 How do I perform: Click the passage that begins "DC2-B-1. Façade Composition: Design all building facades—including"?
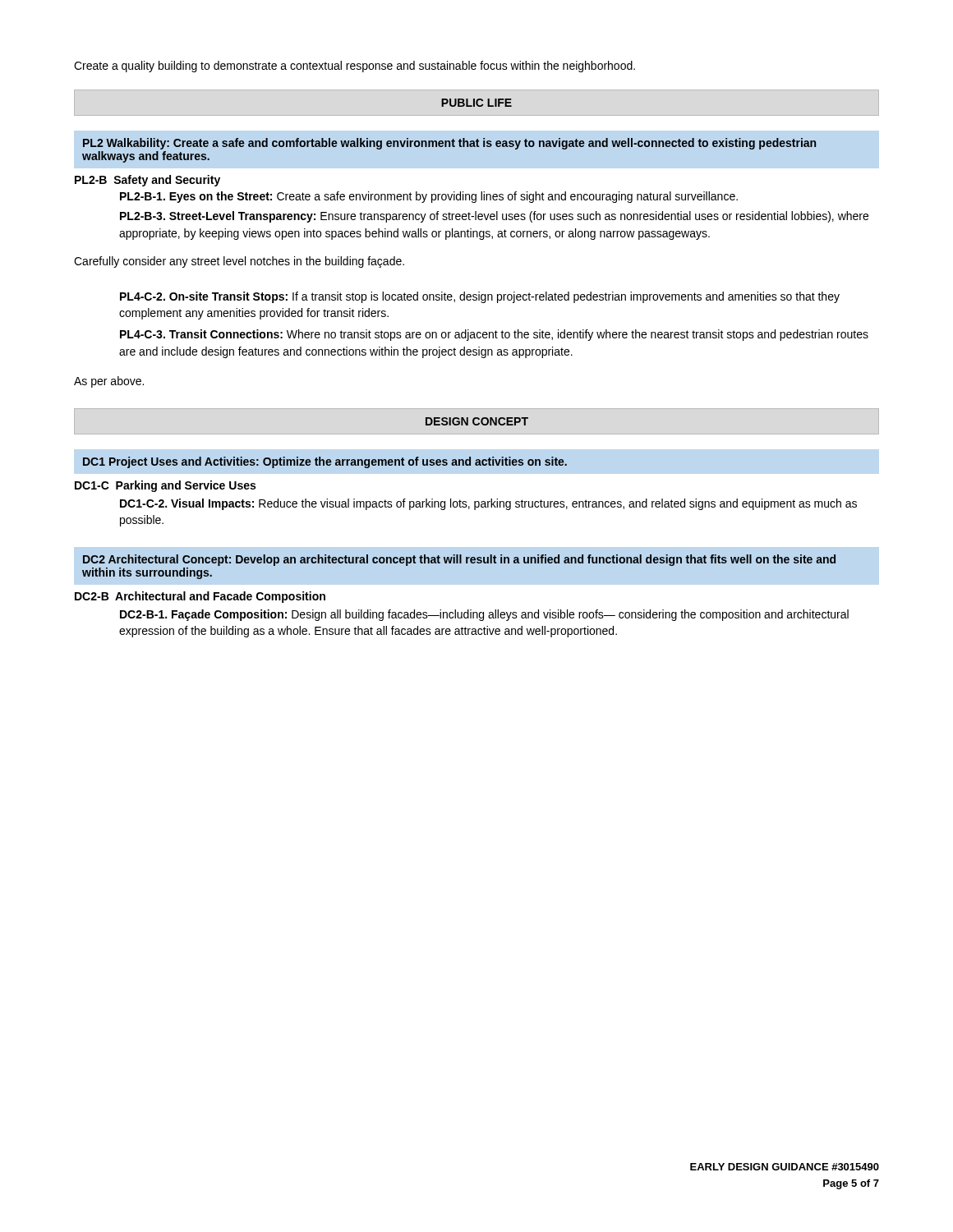(x=484, y=622)
